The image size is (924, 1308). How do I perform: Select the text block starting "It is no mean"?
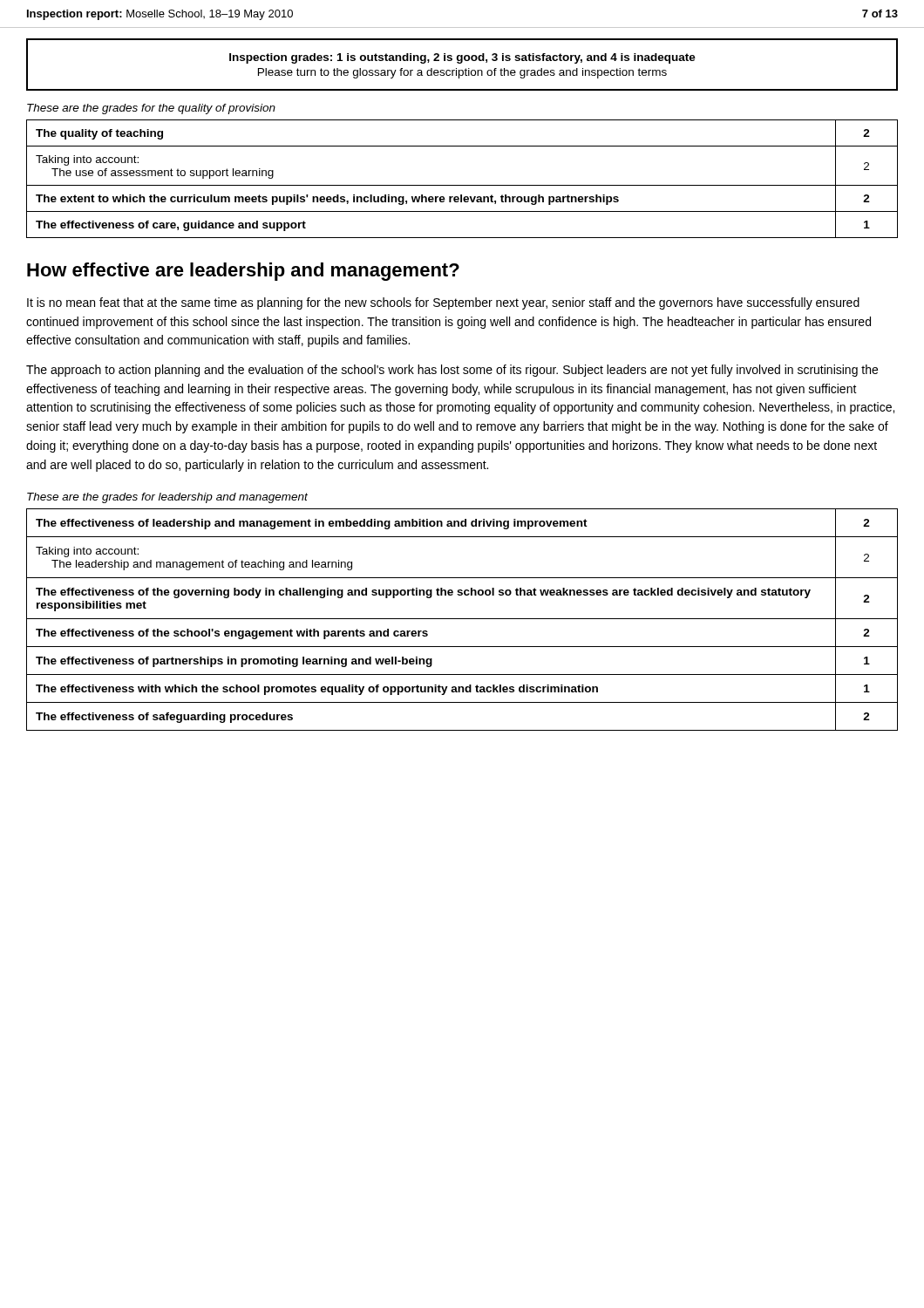(449, 322)
